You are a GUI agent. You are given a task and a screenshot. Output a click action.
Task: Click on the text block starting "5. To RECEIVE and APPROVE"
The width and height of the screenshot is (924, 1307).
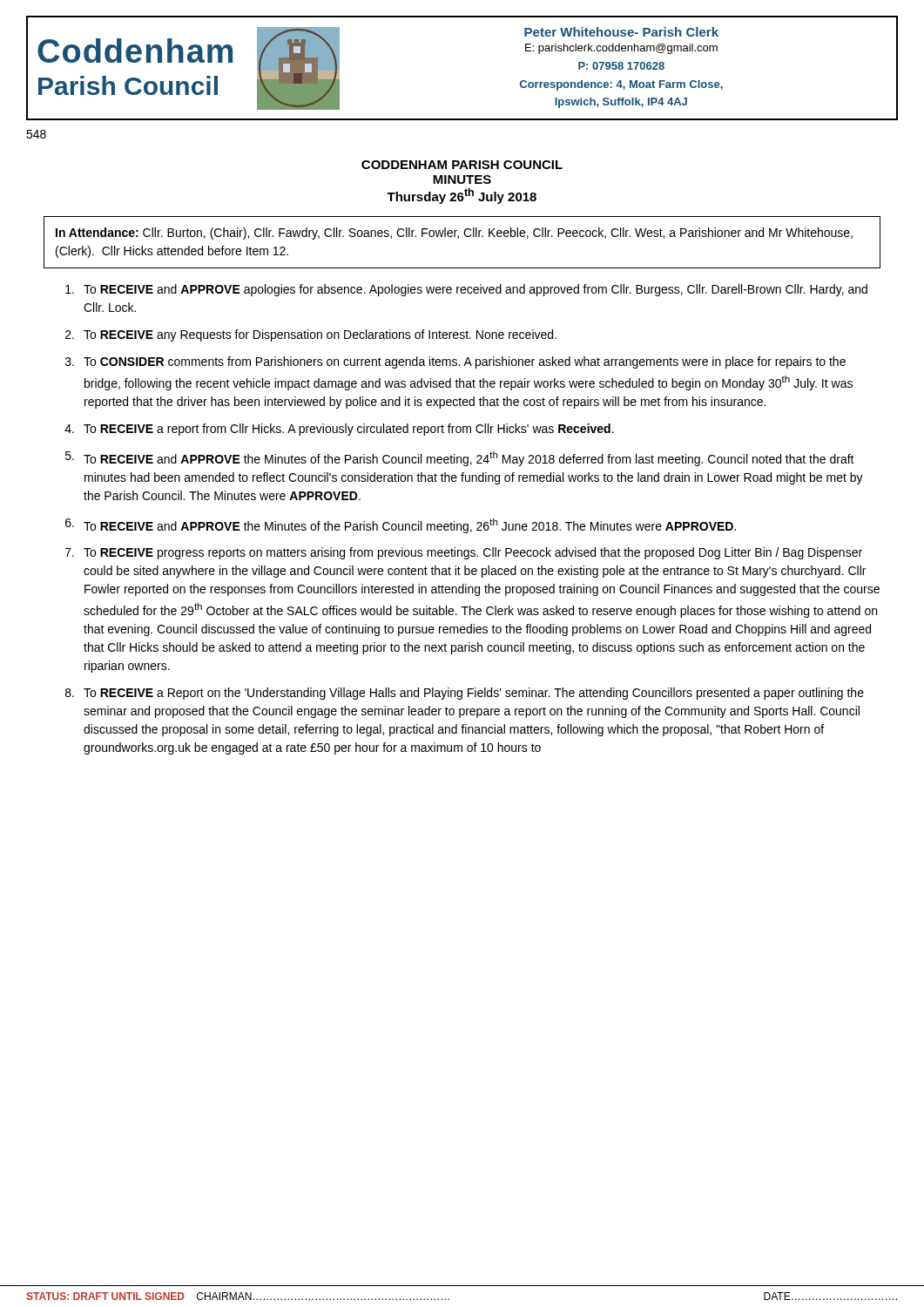[x=462, y=476]
